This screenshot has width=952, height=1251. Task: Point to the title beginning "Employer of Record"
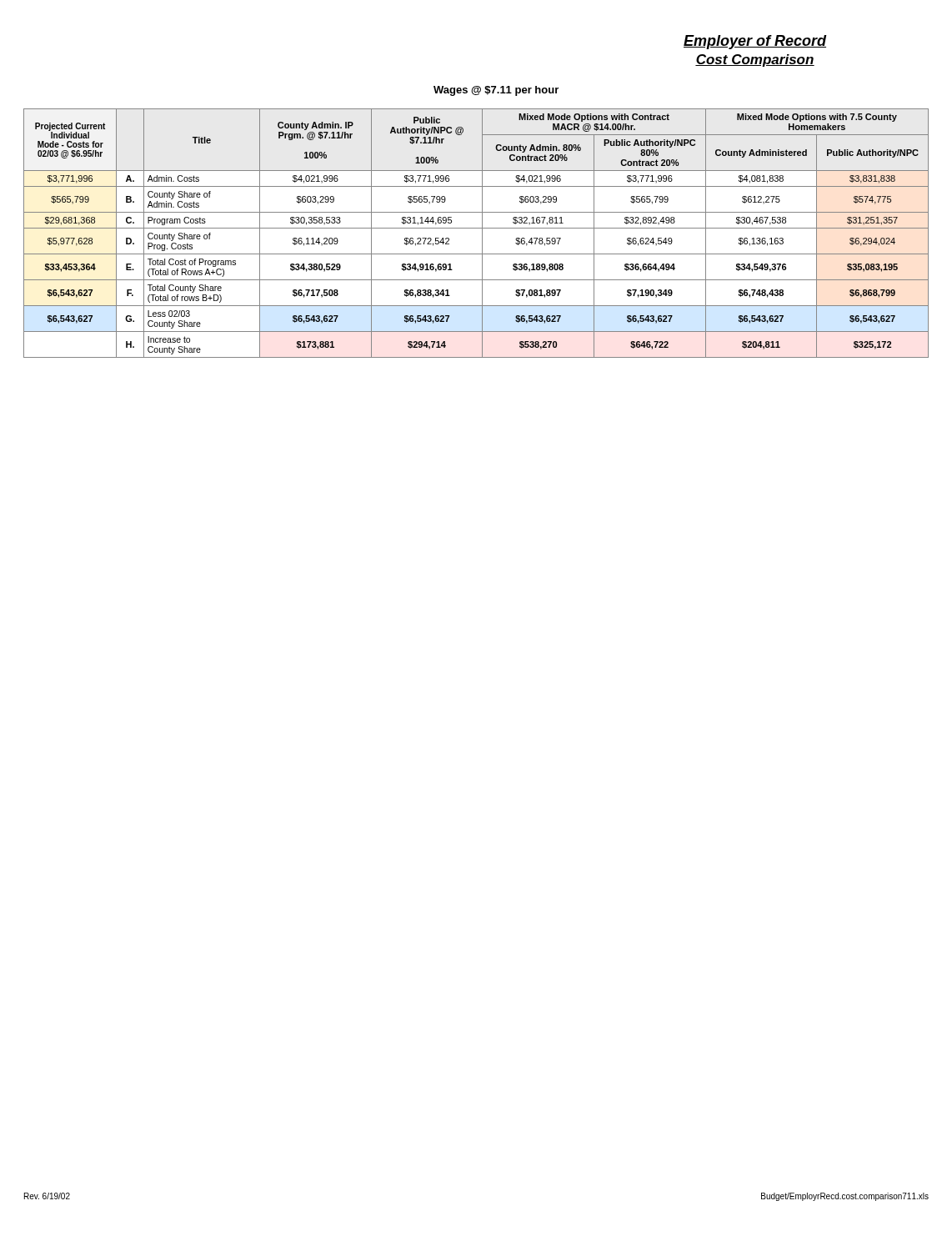pyautogui.click(x=755, y=51)
